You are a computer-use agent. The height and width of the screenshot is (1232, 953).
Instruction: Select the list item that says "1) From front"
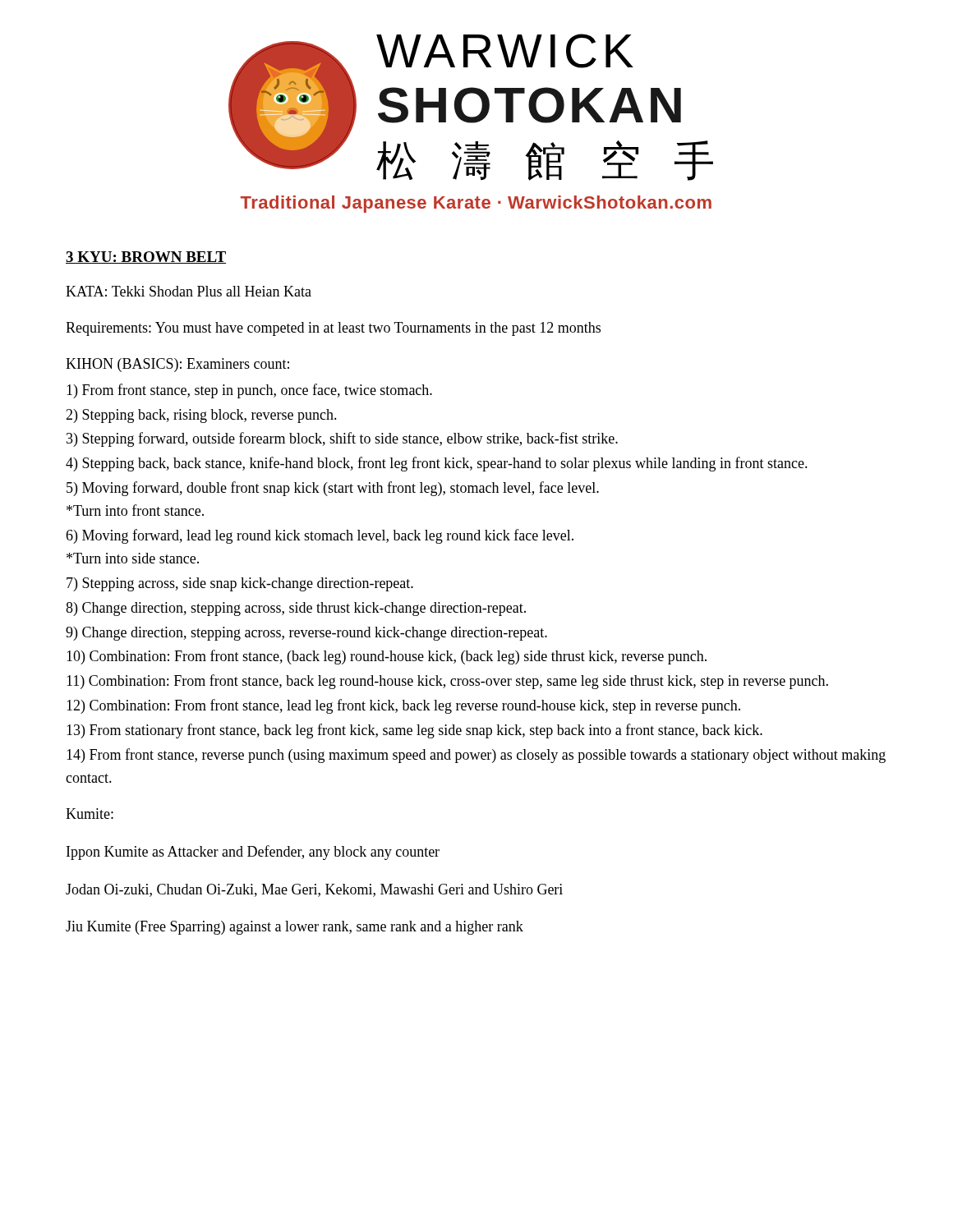coord(249,390)
